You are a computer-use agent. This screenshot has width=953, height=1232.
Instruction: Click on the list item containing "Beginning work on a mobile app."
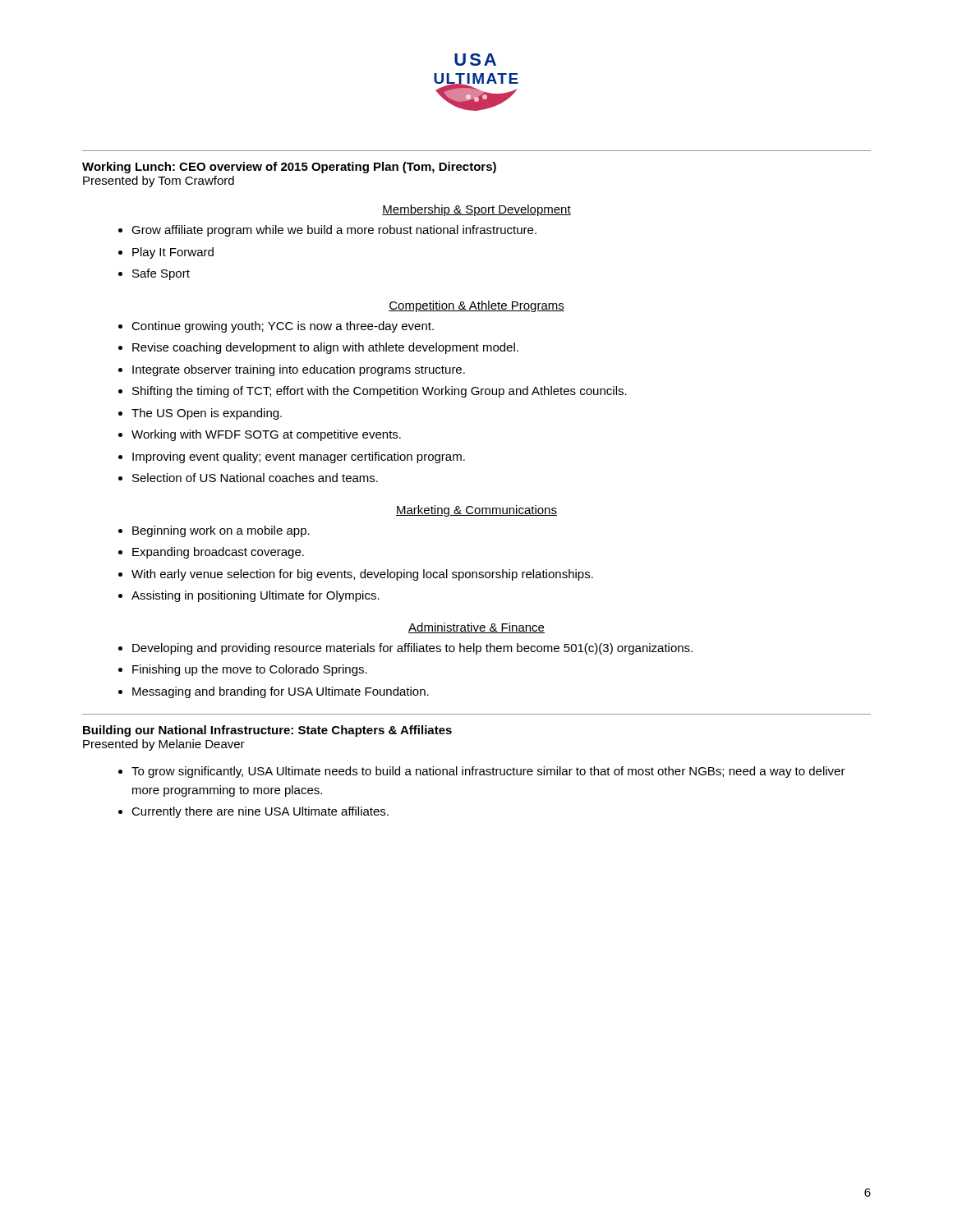tap(221, 531)
